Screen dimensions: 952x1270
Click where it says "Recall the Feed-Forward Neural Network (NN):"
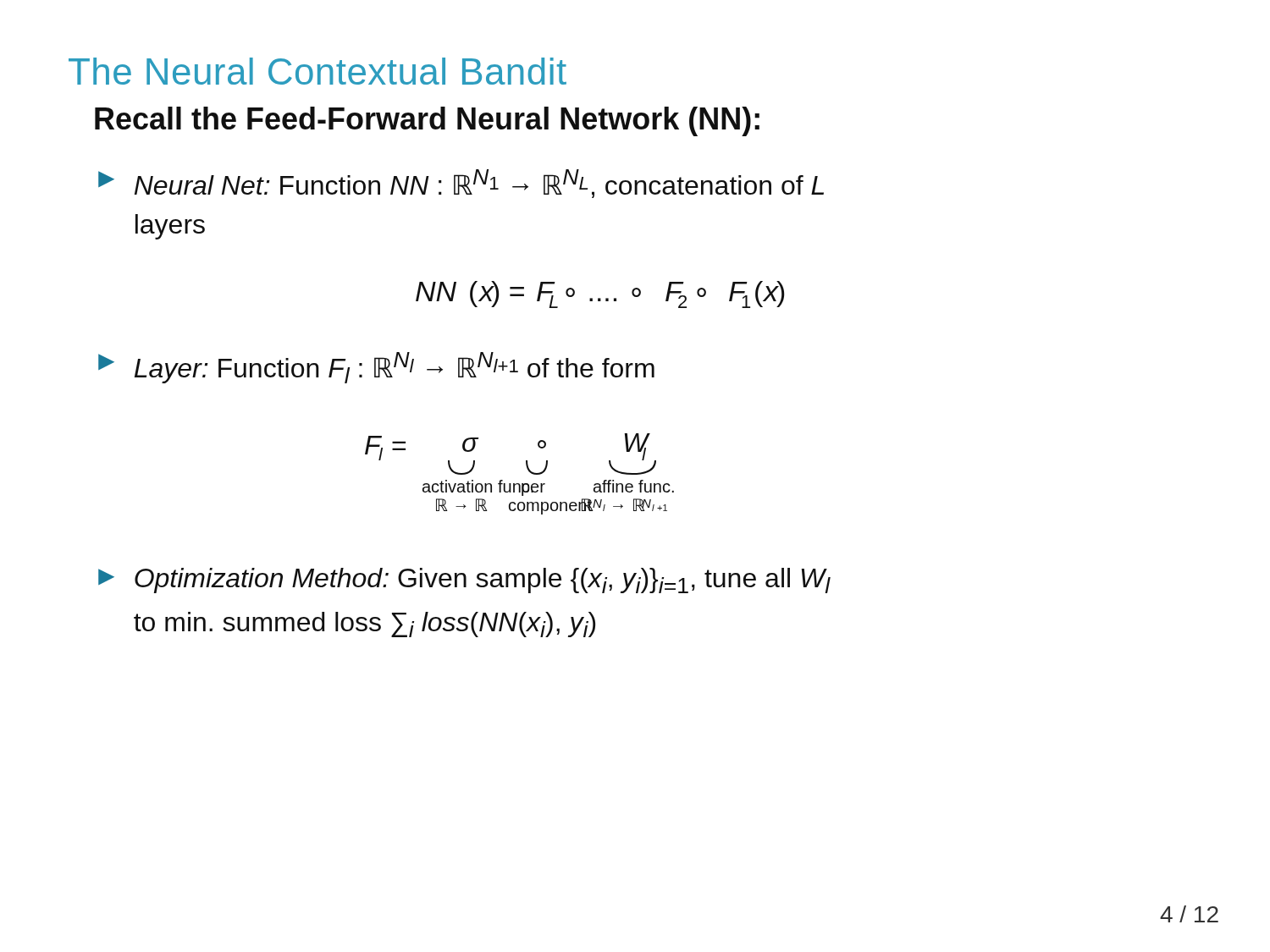tap(428, 119)
